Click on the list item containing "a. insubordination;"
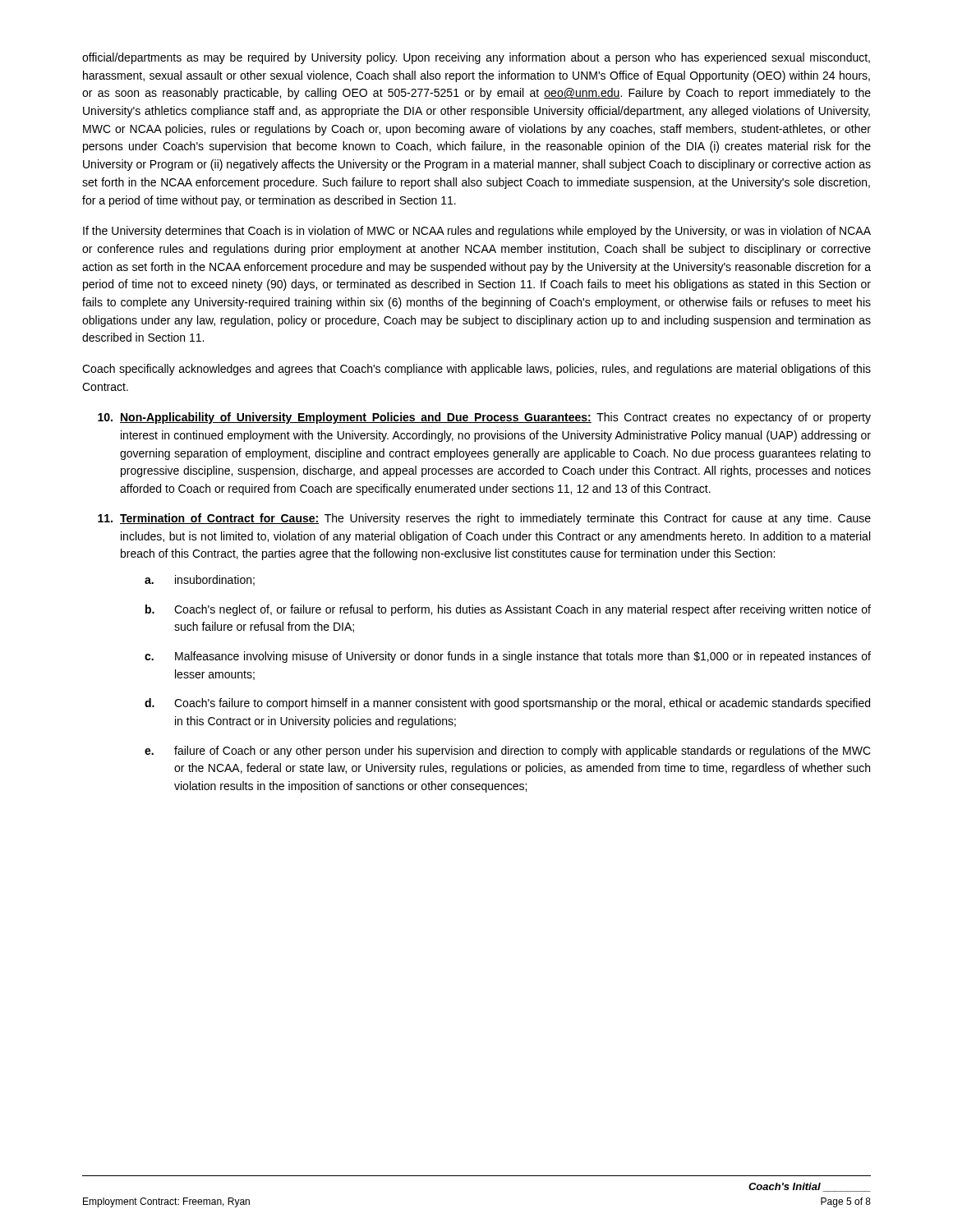Screen dimensions: 1232x953 tap(200, 580)
